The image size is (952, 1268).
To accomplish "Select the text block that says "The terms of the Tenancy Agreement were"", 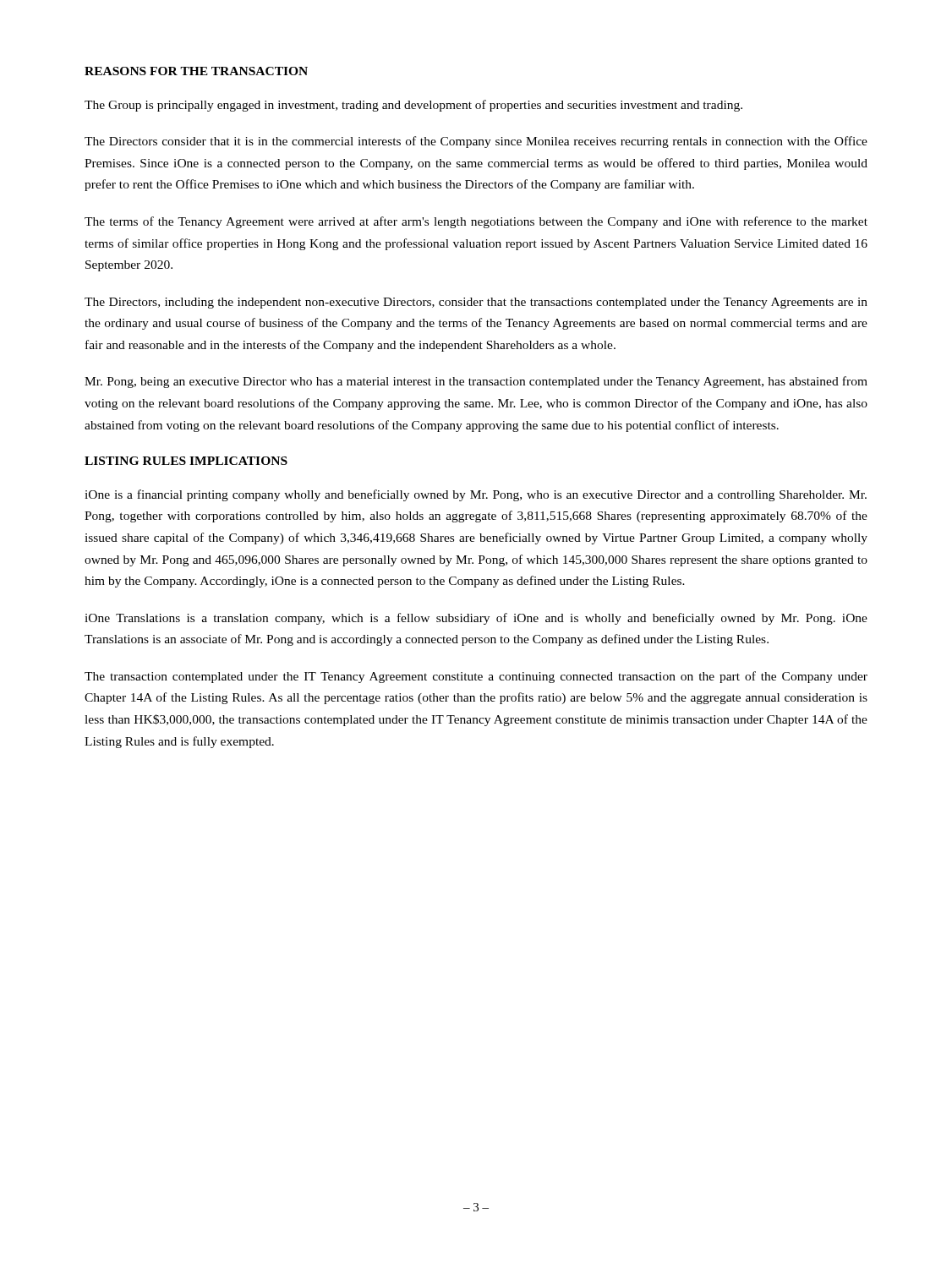I will [x=476, y=243].
